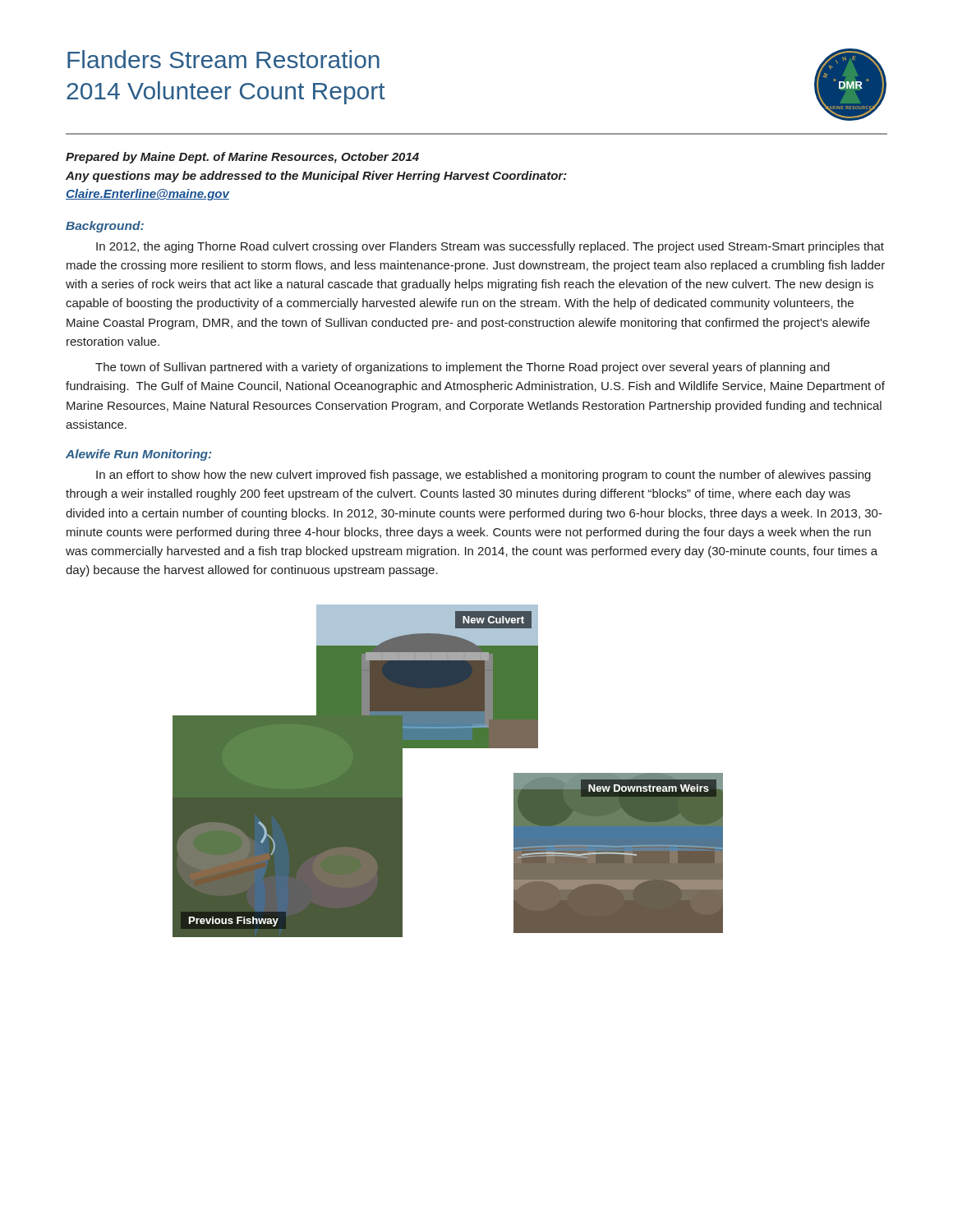The image size is (953, 1232).
Task: Navigate to the text starting "In 2012, the aging Thorne Road culvert crossing"
Action: 476,335
